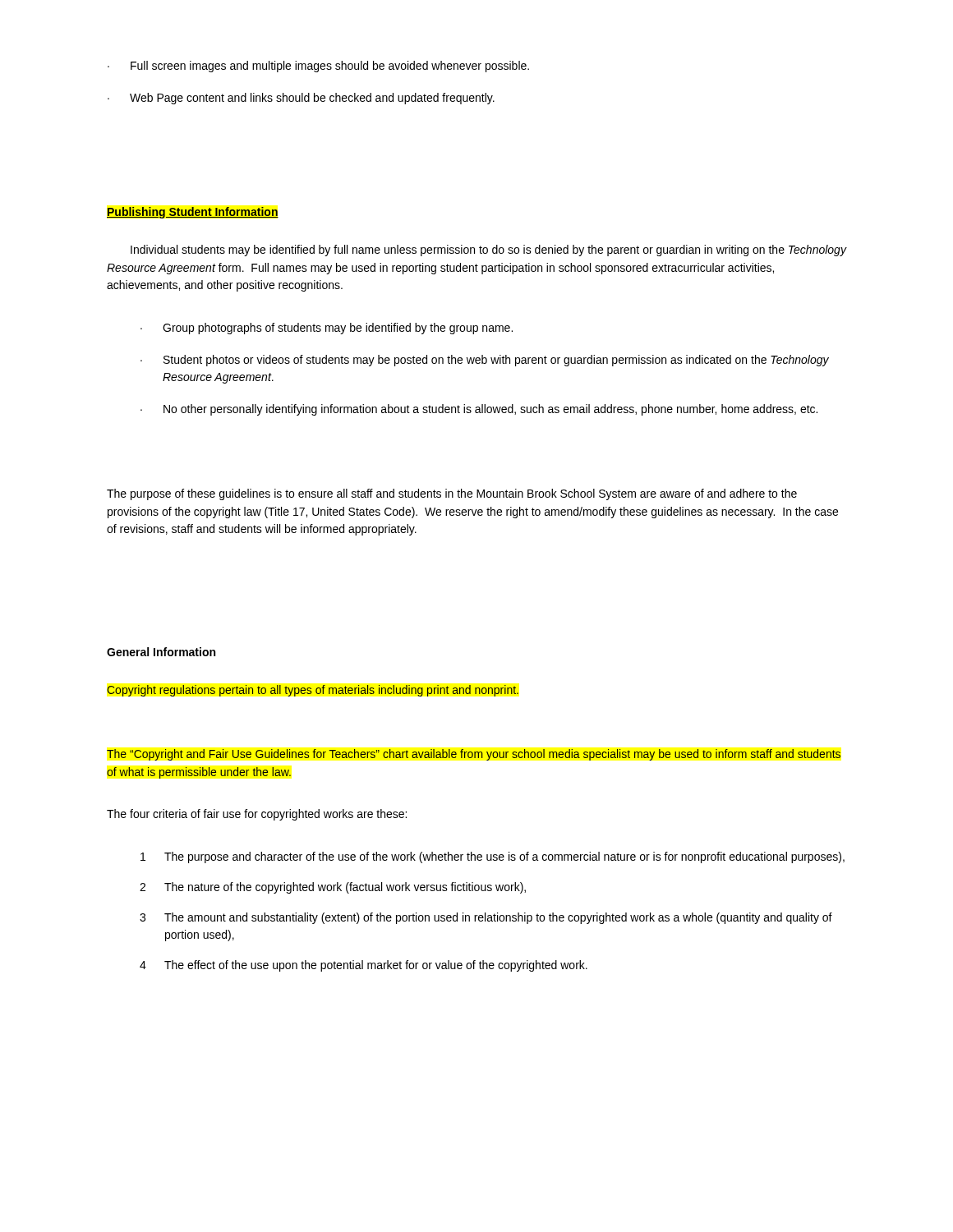Click the passage that begins "1 The purpose and character of the use"
Screen dimensions: 1232x953
tap(493, 857)
